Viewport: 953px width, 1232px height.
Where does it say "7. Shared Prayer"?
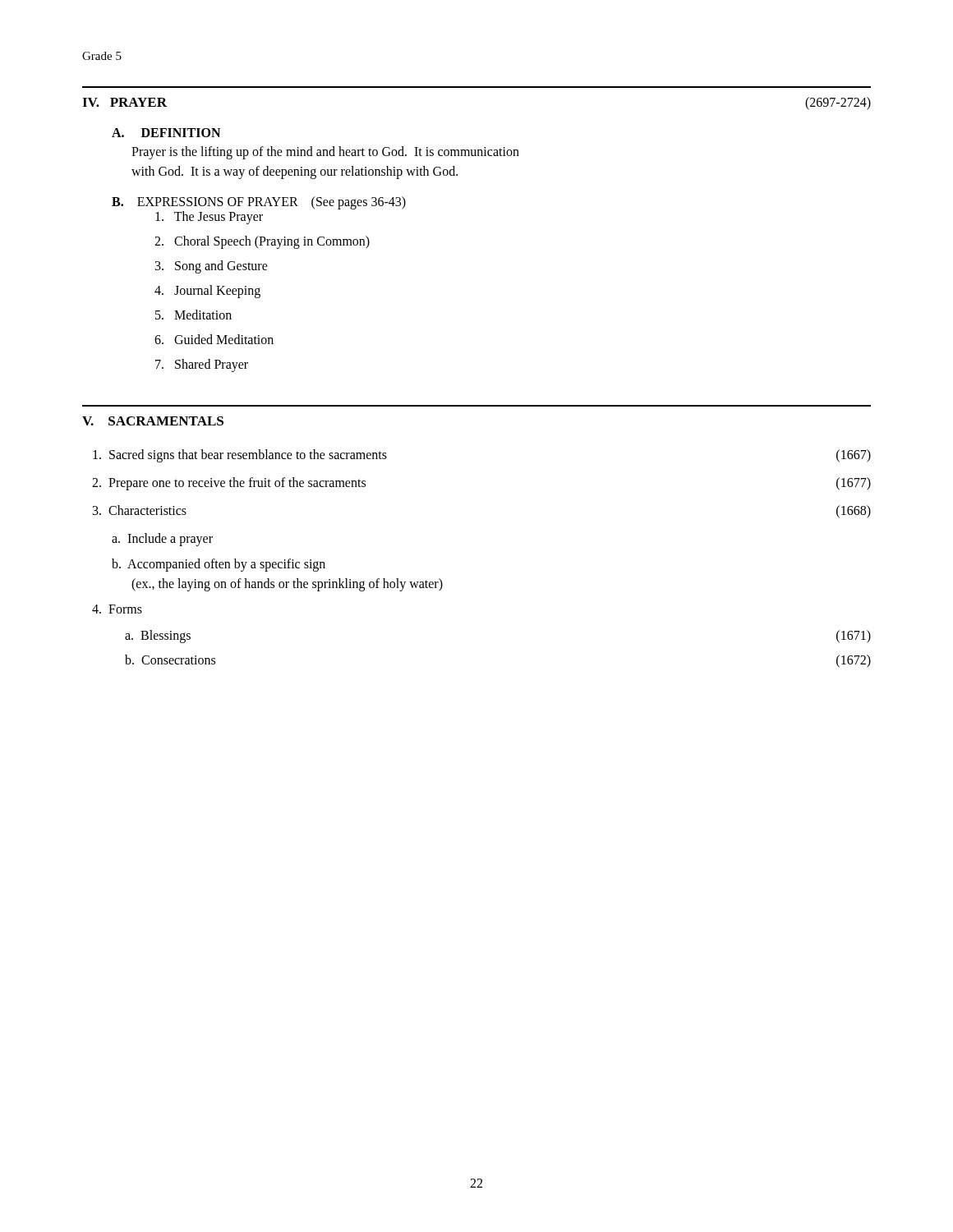(201, 364)
